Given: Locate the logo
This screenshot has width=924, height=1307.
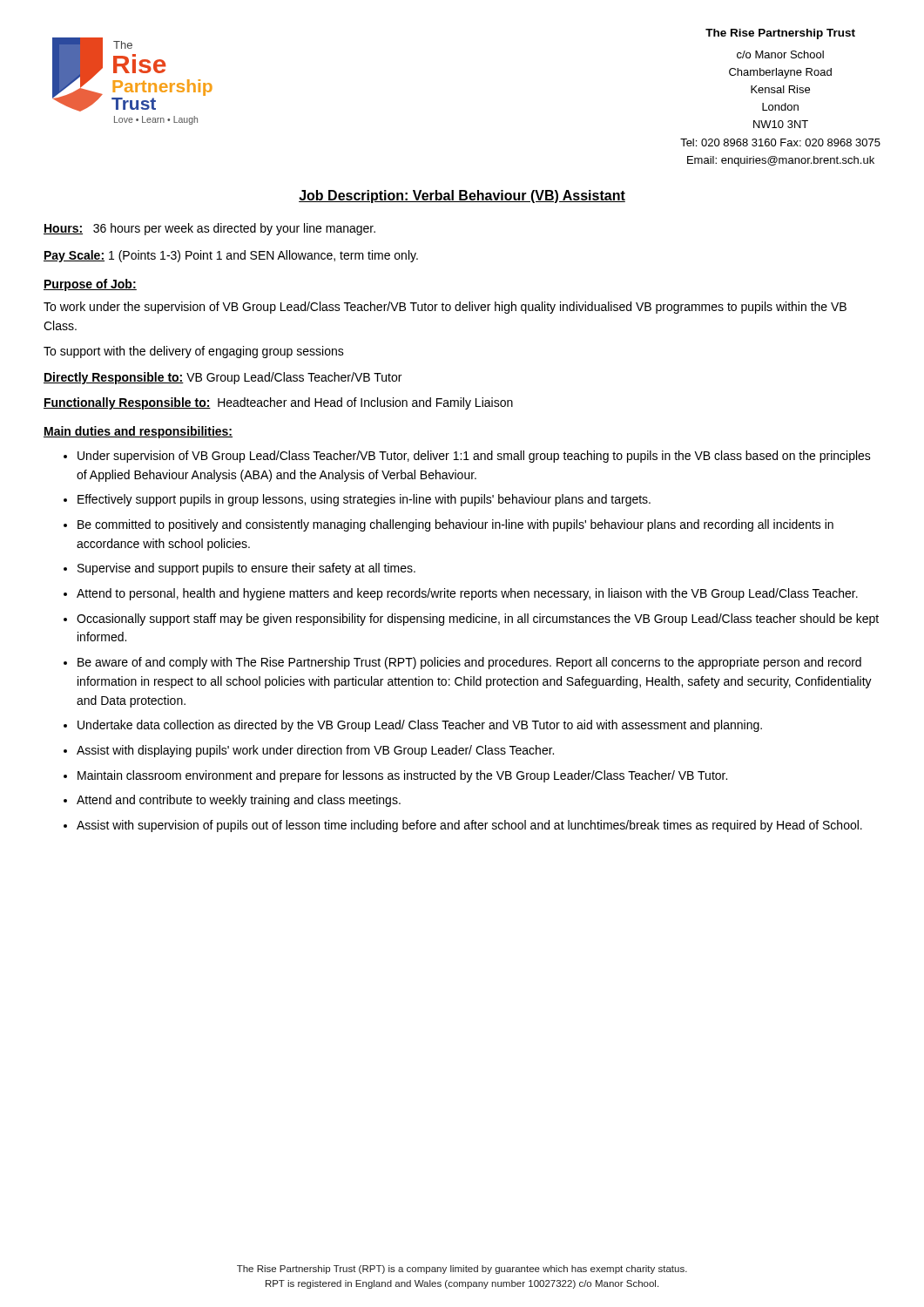Looking at the screenshot, I should pyautogui.click(x=135, y=76).
